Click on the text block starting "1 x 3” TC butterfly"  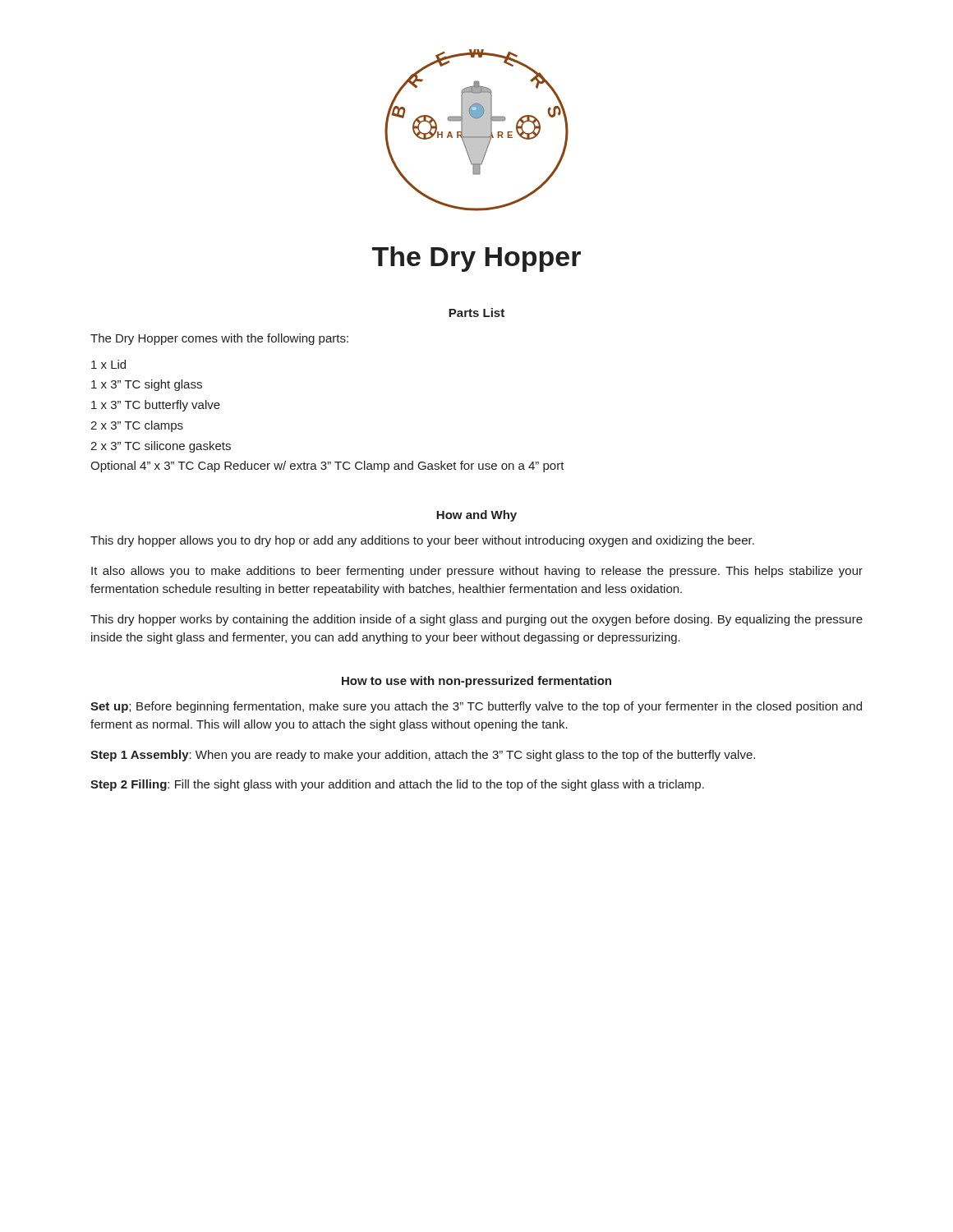click(x=155, y=405)
